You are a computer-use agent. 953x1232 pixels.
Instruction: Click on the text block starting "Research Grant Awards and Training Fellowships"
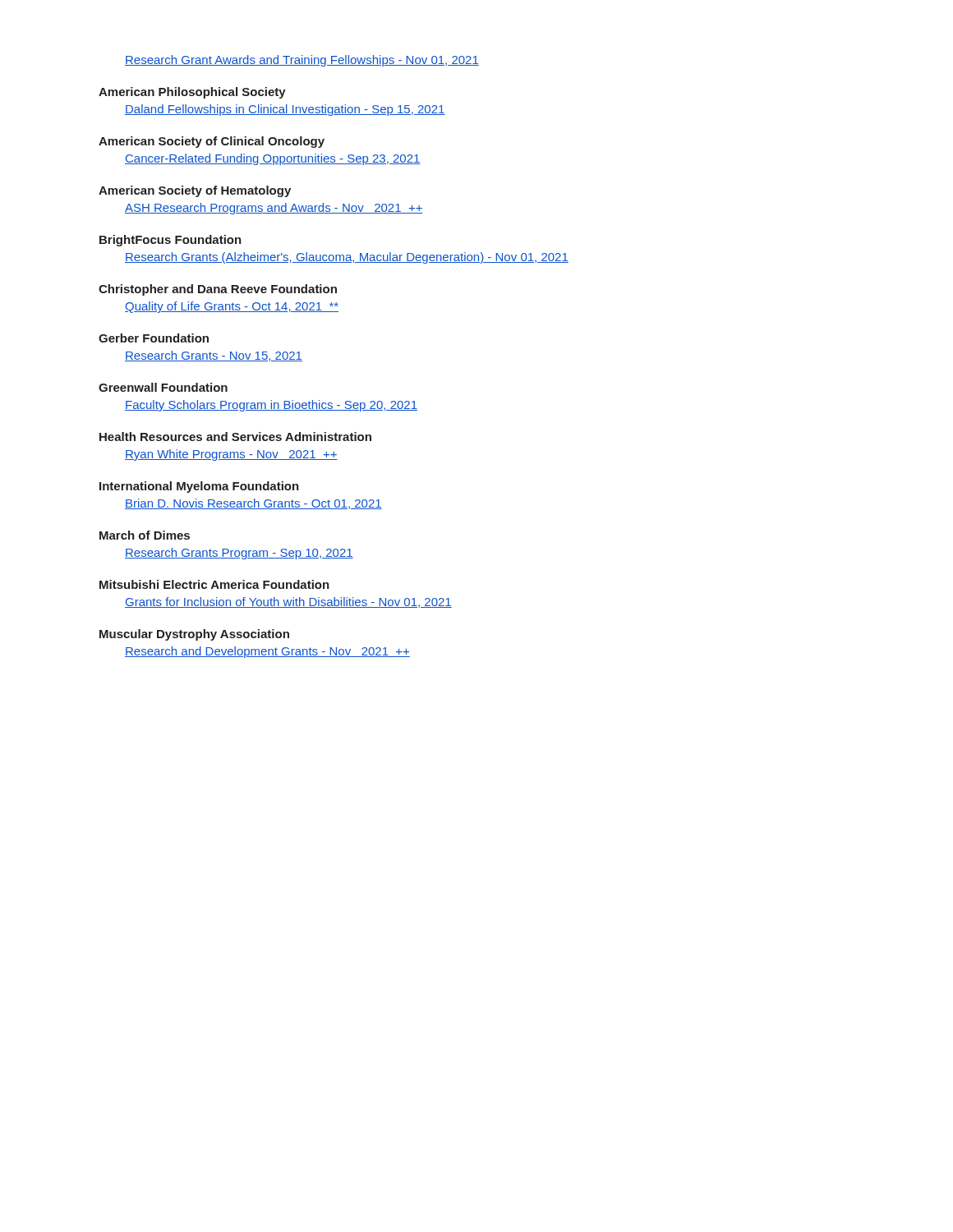click(302, 60)
